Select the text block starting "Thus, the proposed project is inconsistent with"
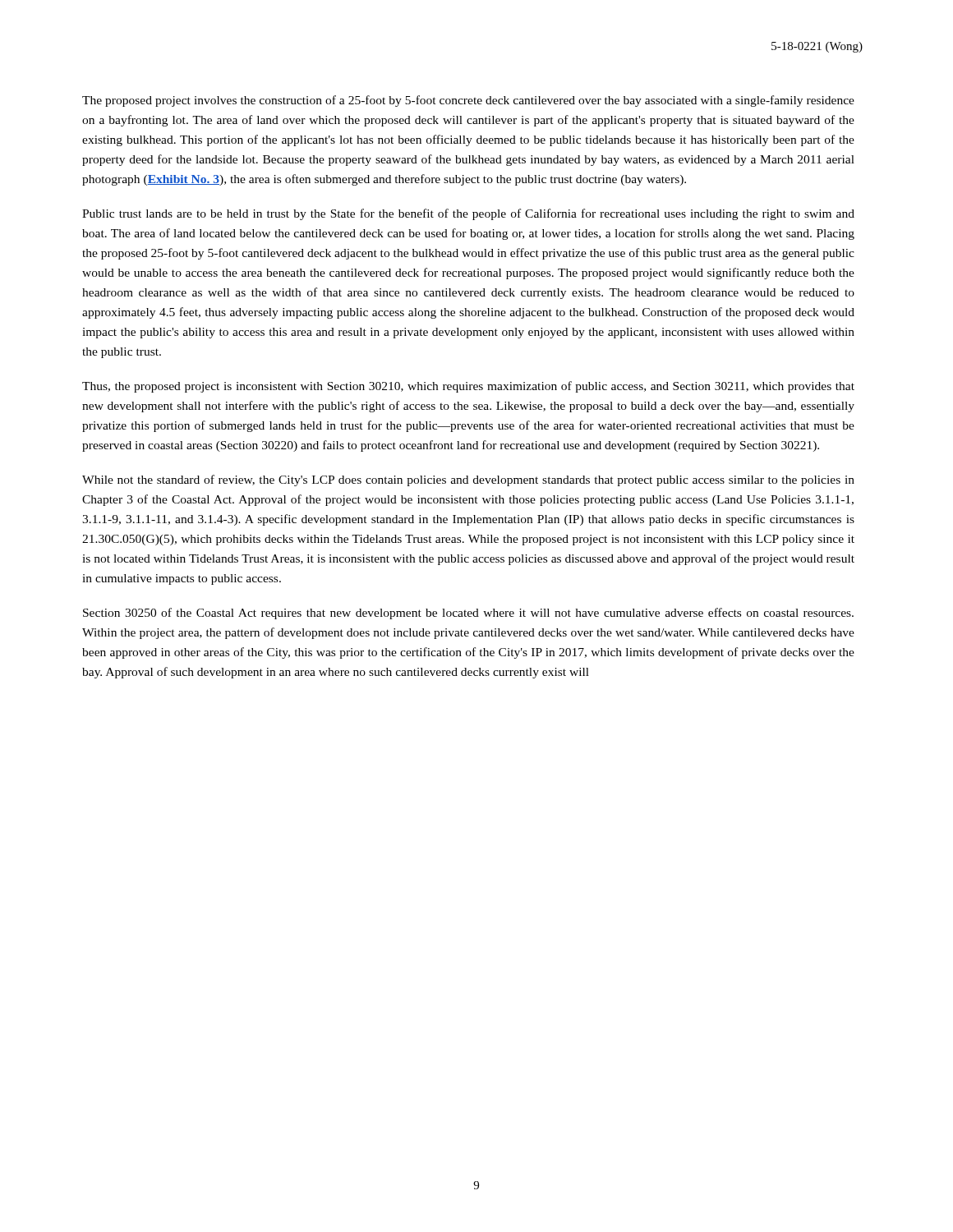The width and height of the screenshot is (953, 1232). (468, 415)
